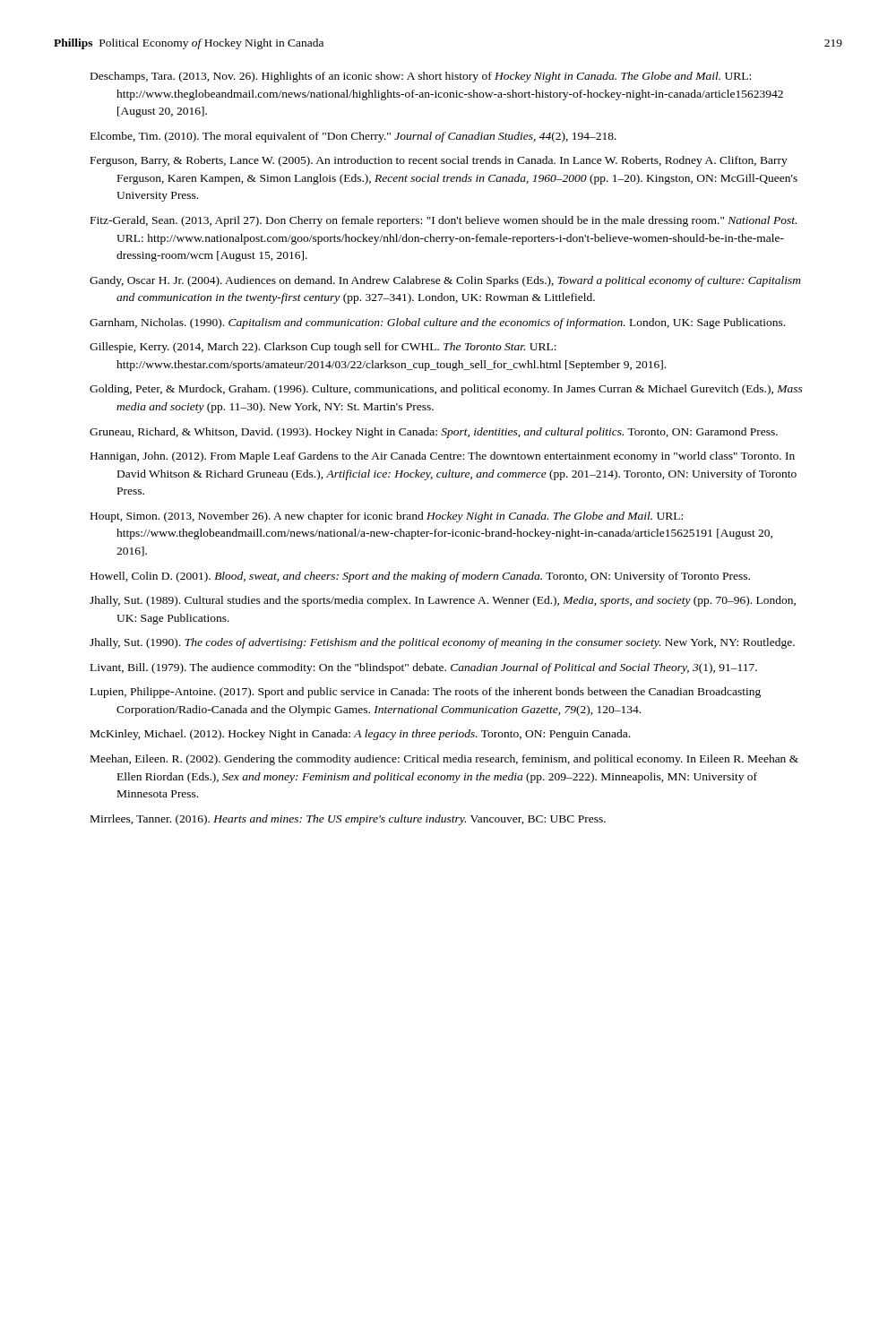This screenshot has height=1344, width=896.
Task: Select the text block starting "Meehan, Eileen. R. (2002)."
Action: [x=444, y=776]
